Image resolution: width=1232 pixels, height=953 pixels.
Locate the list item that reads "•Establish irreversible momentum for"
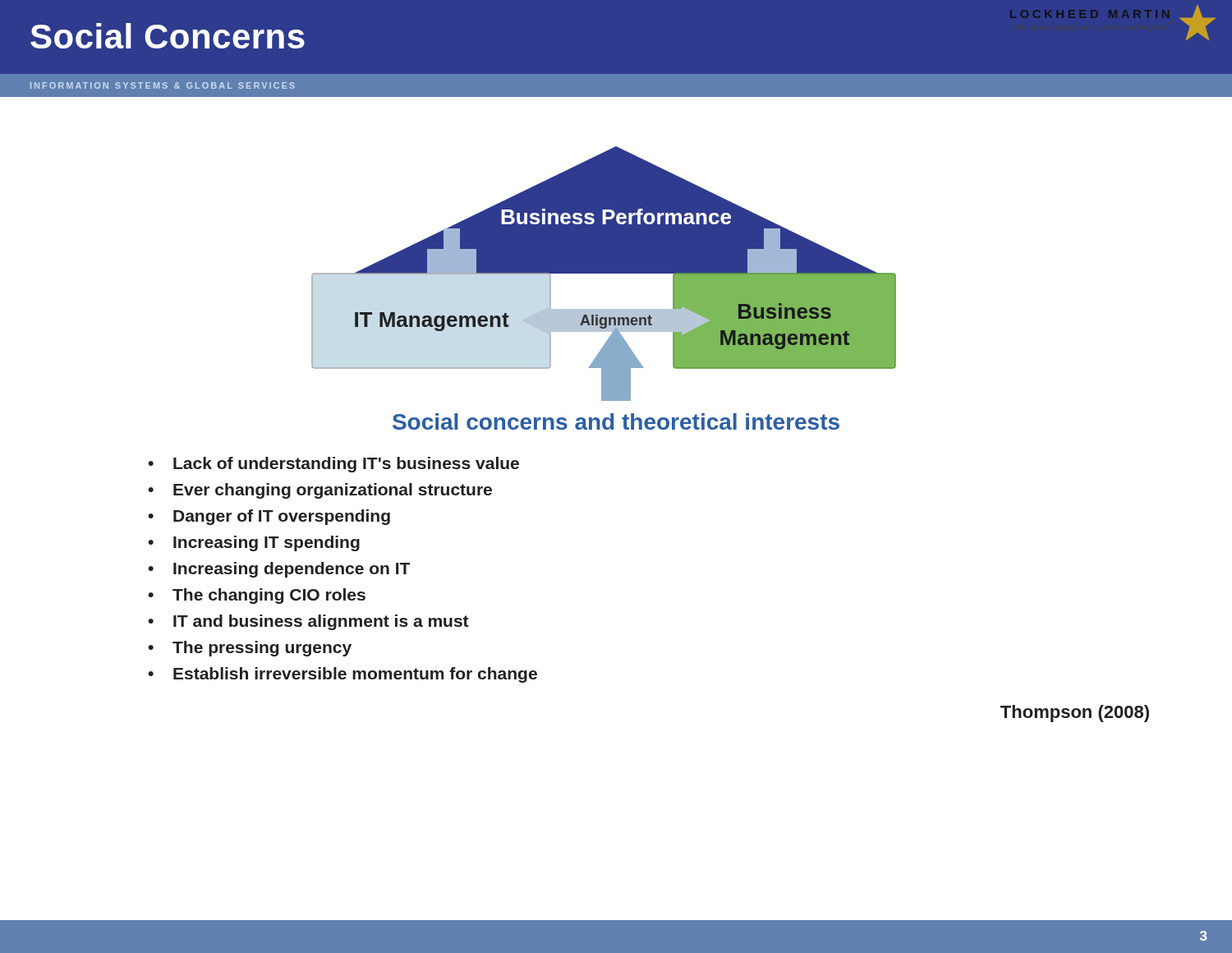(x=343, y=674)
